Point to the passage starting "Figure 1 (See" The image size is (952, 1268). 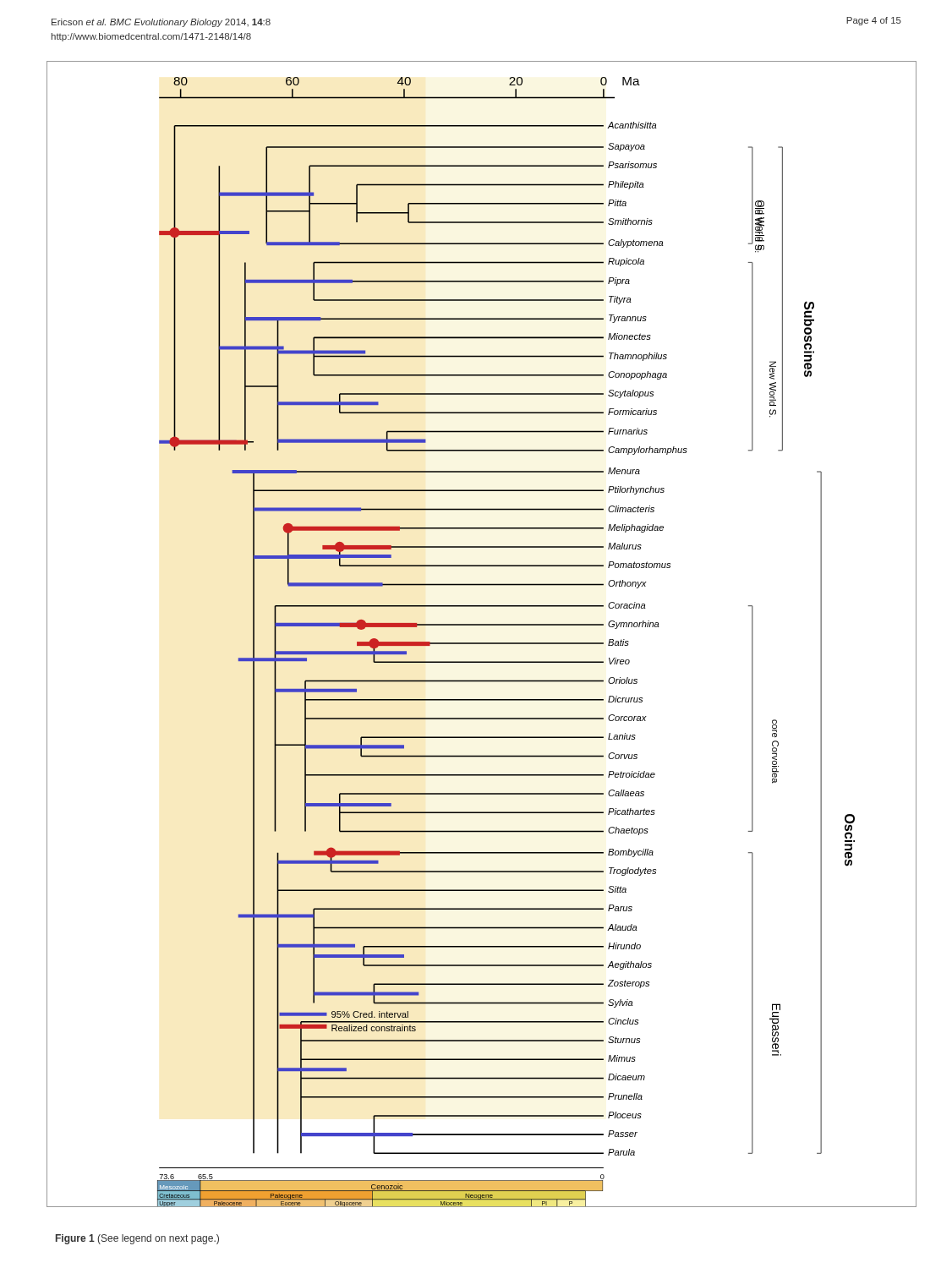pyautogui.click(x=137, y=1238)
